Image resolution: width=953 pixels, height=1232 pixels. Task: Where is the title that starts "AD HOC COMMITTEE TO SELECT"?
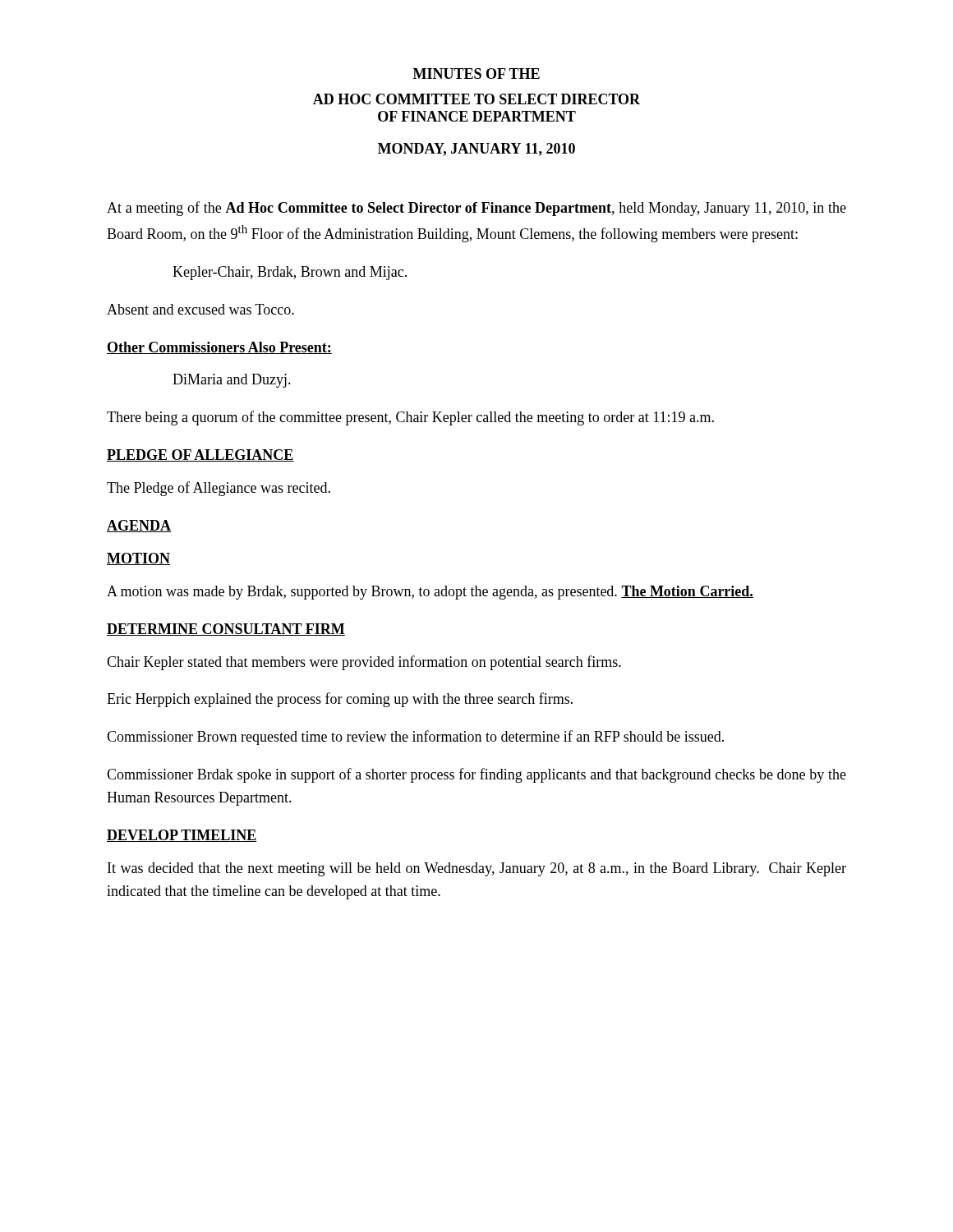pyautogui.click(x=476, y=108)
